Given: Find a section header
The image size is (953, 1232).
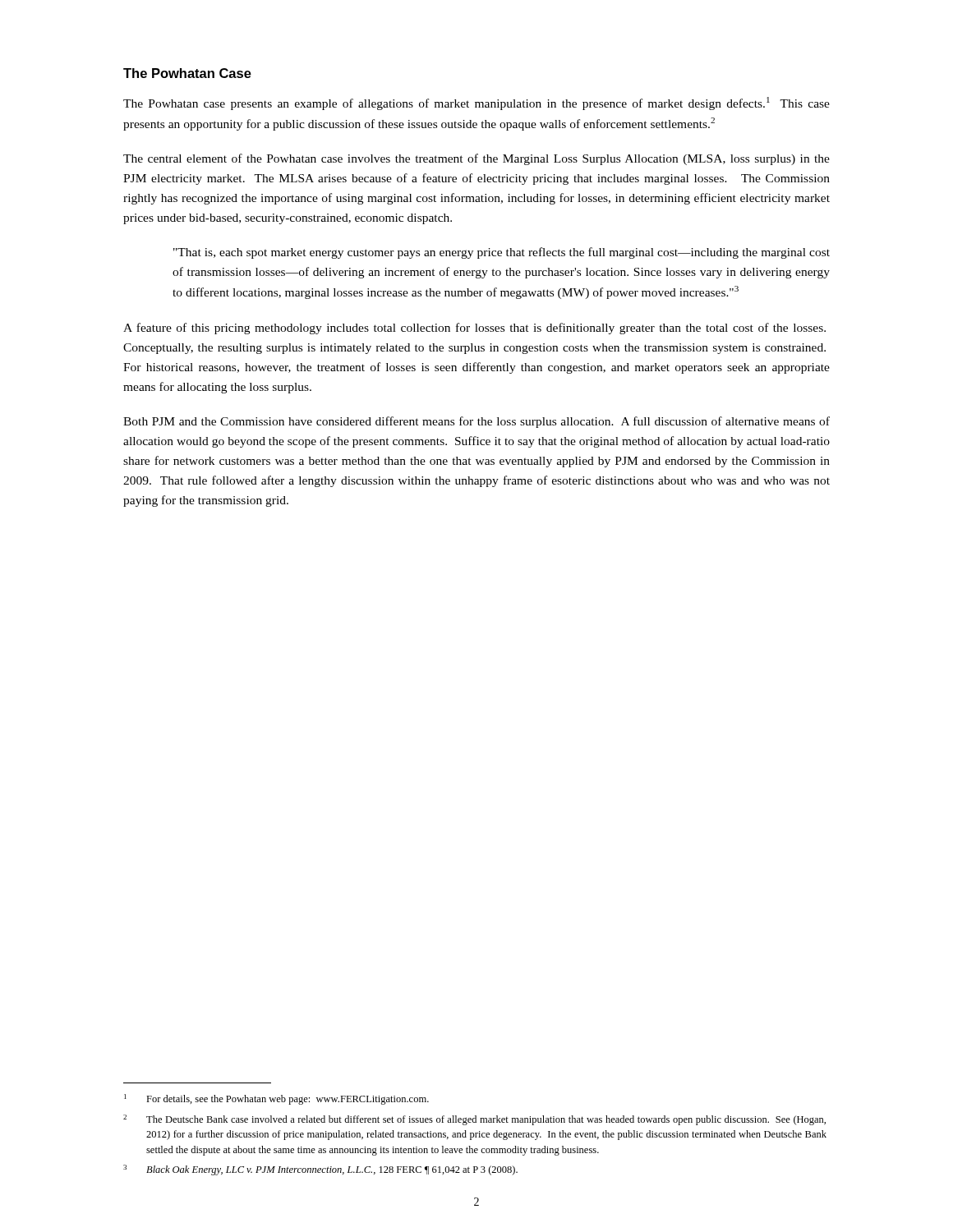Looking at the screenshot, I should point(187,73).
